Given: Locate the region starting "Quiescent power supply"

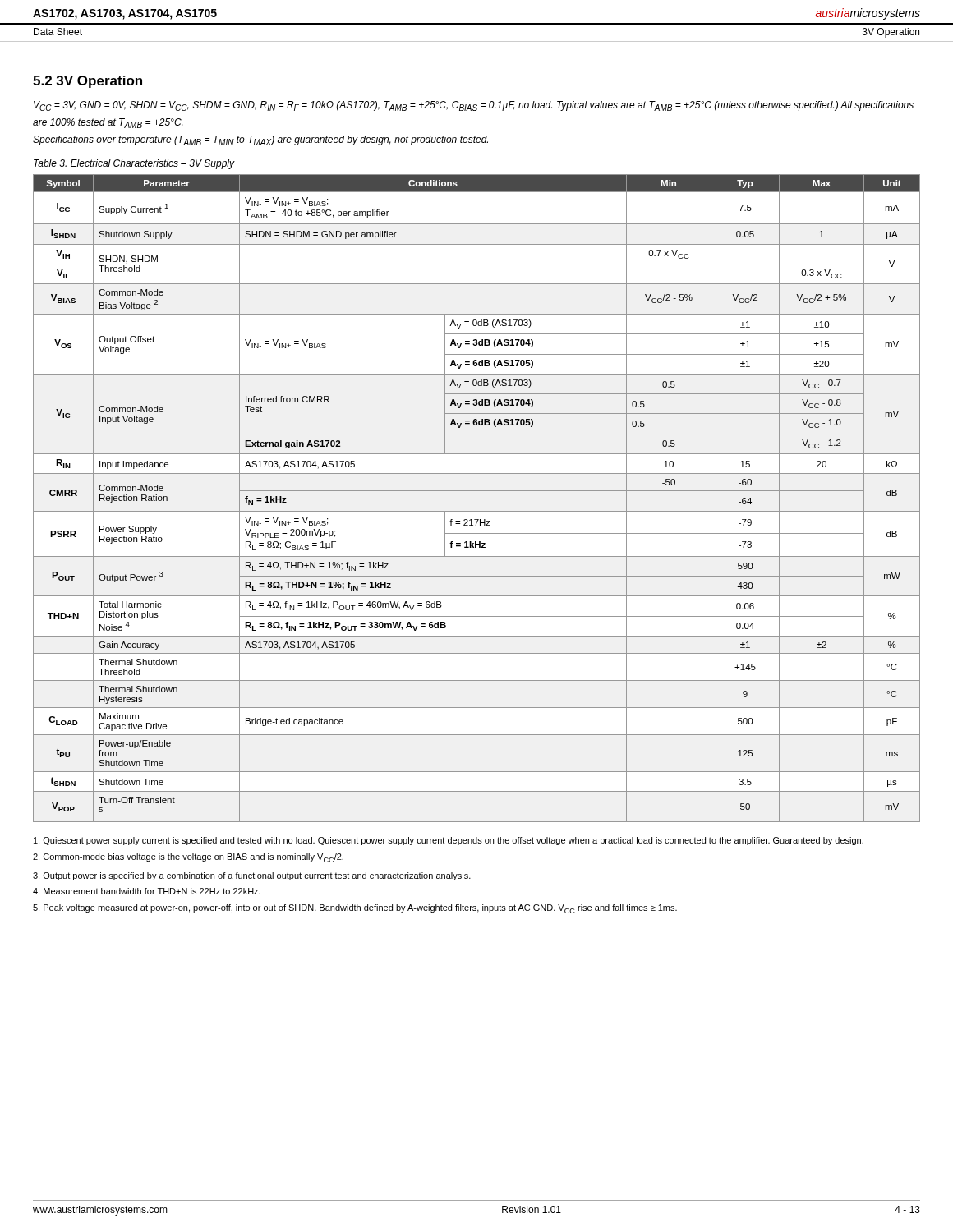Looking at the screenshot, I should pyautogui.click(x=448, y=840).
